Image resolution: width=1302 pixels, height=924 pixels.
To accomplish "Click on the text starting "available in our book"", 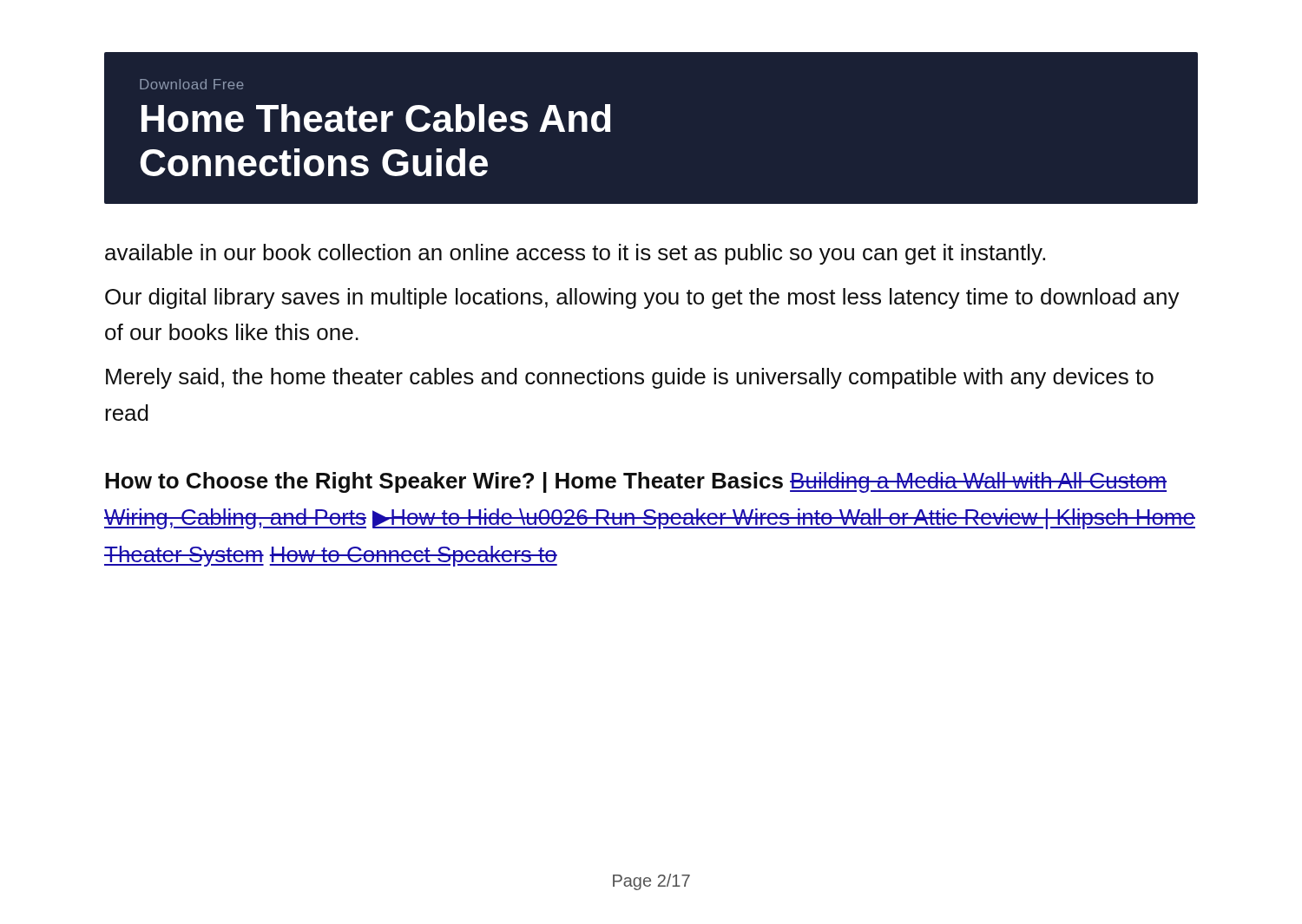I will click(576, 253).
